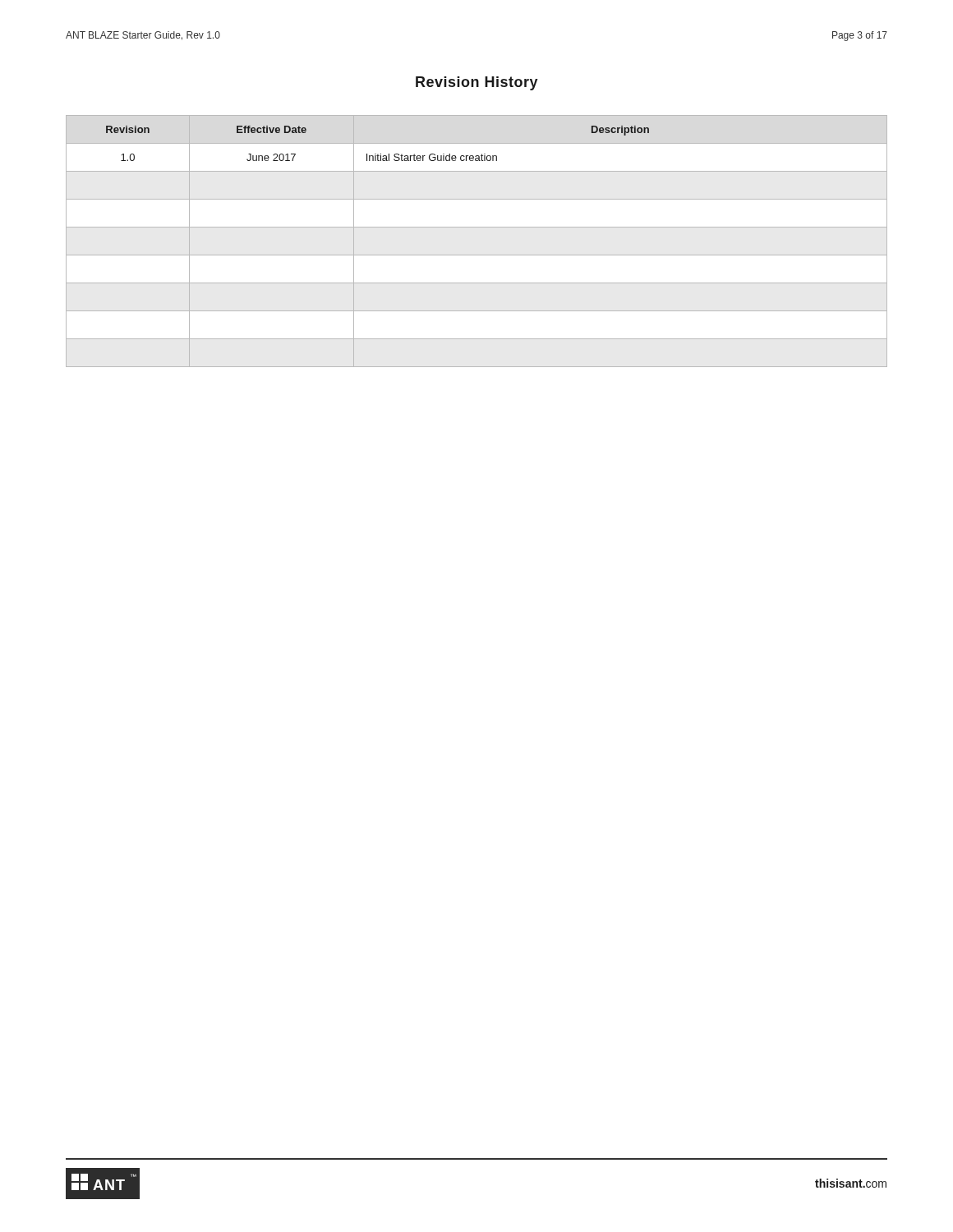Select the table that reads "Initial Starter Guide creation"
953x1232 pixels.
point(476,241)
